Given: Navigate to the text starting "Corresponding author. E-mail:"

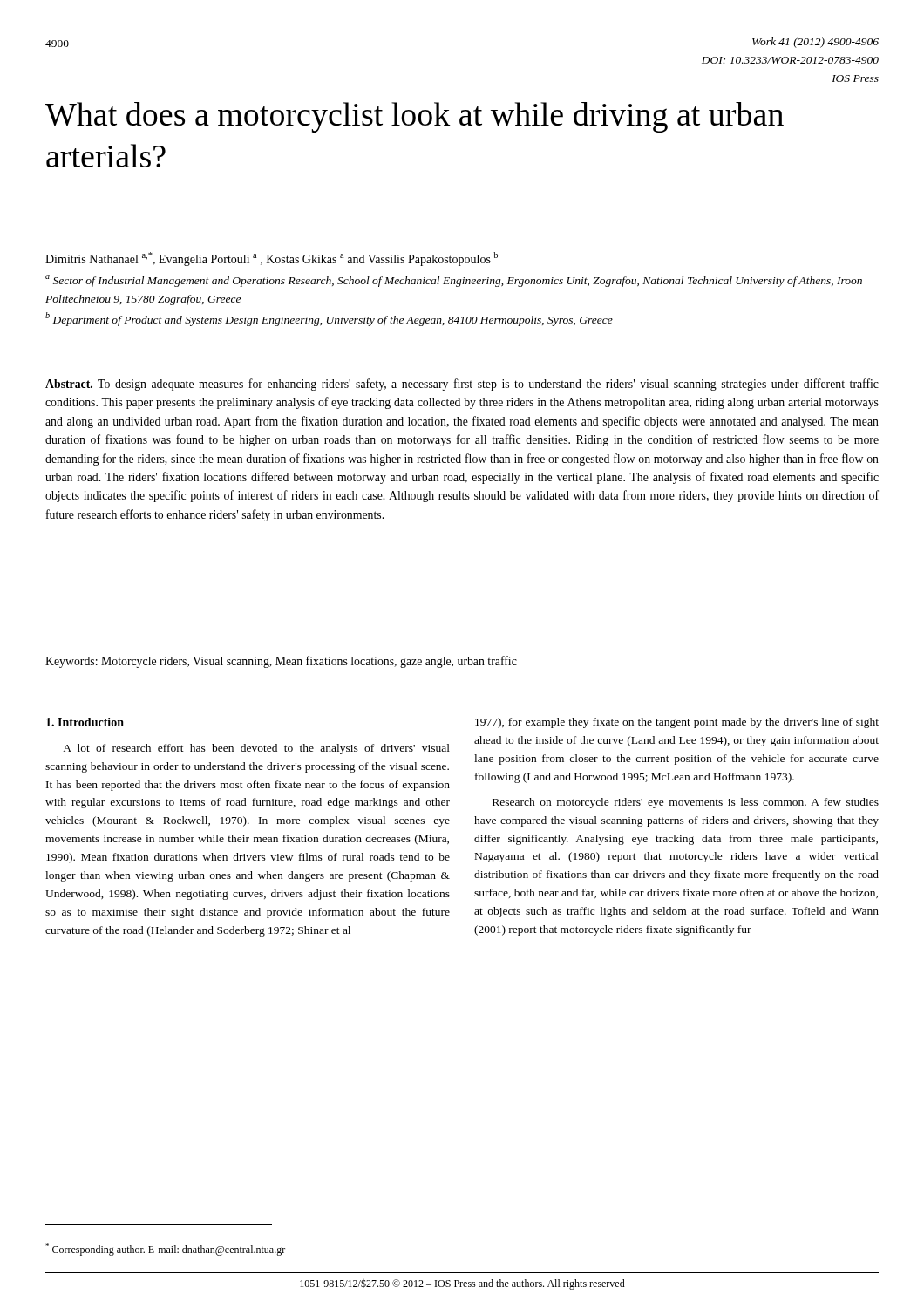Looking at the screenshot, I should [x=165, y=1249].
